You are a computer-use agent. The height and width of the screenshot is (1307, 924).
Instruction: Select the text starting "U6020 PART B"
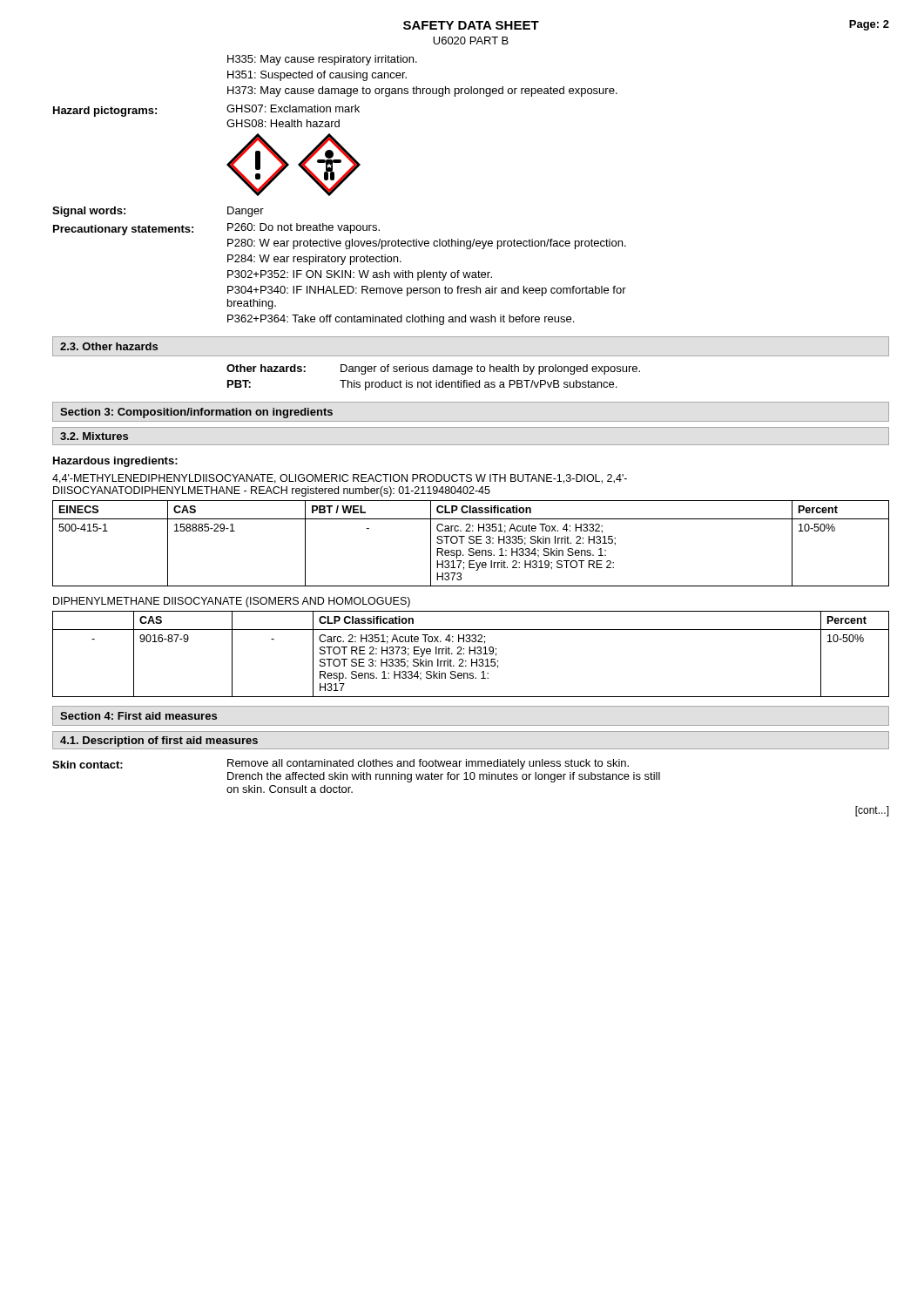tap(471, 41)
